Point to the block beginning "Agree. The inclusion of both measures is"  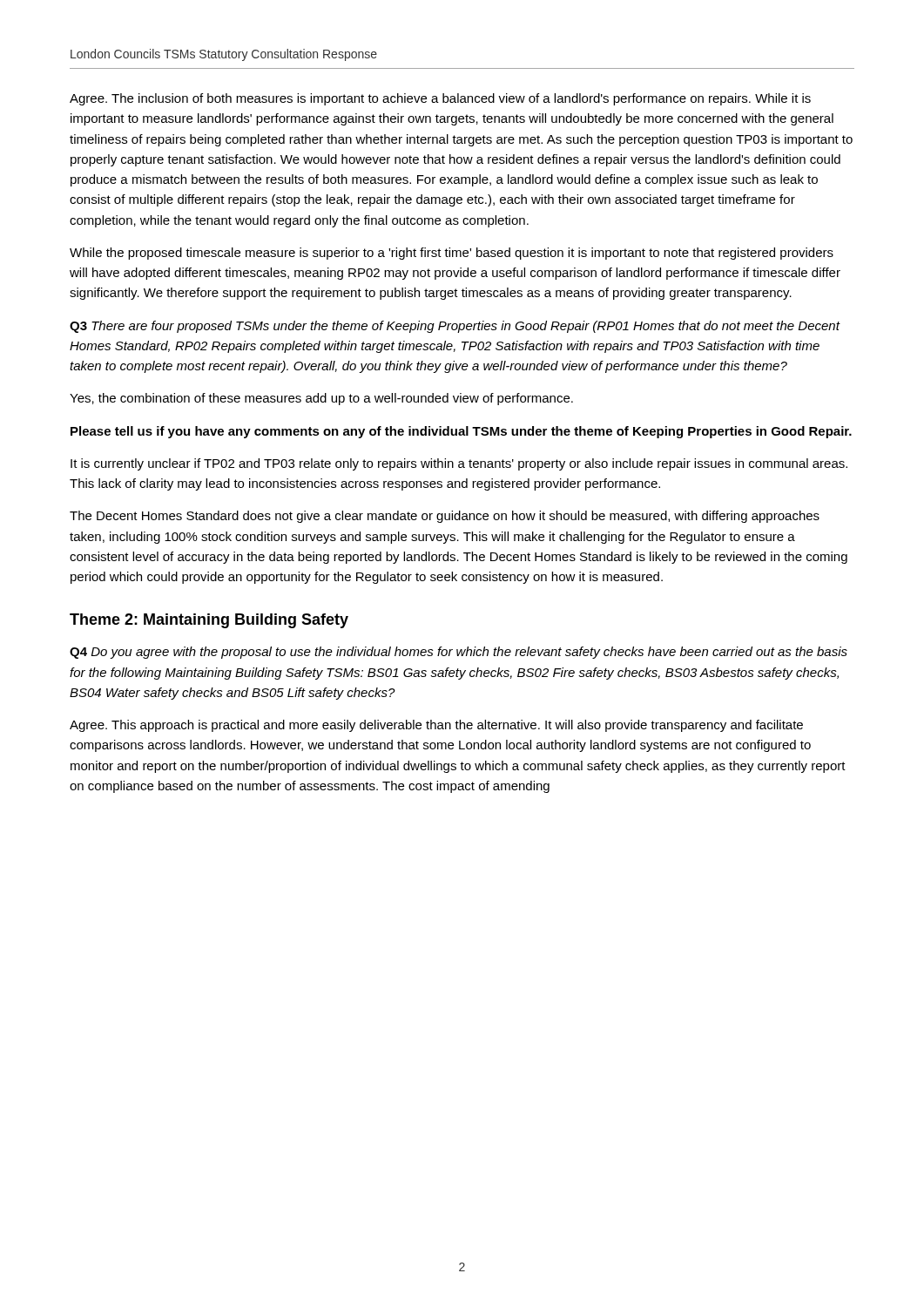(x=462, y=159)
